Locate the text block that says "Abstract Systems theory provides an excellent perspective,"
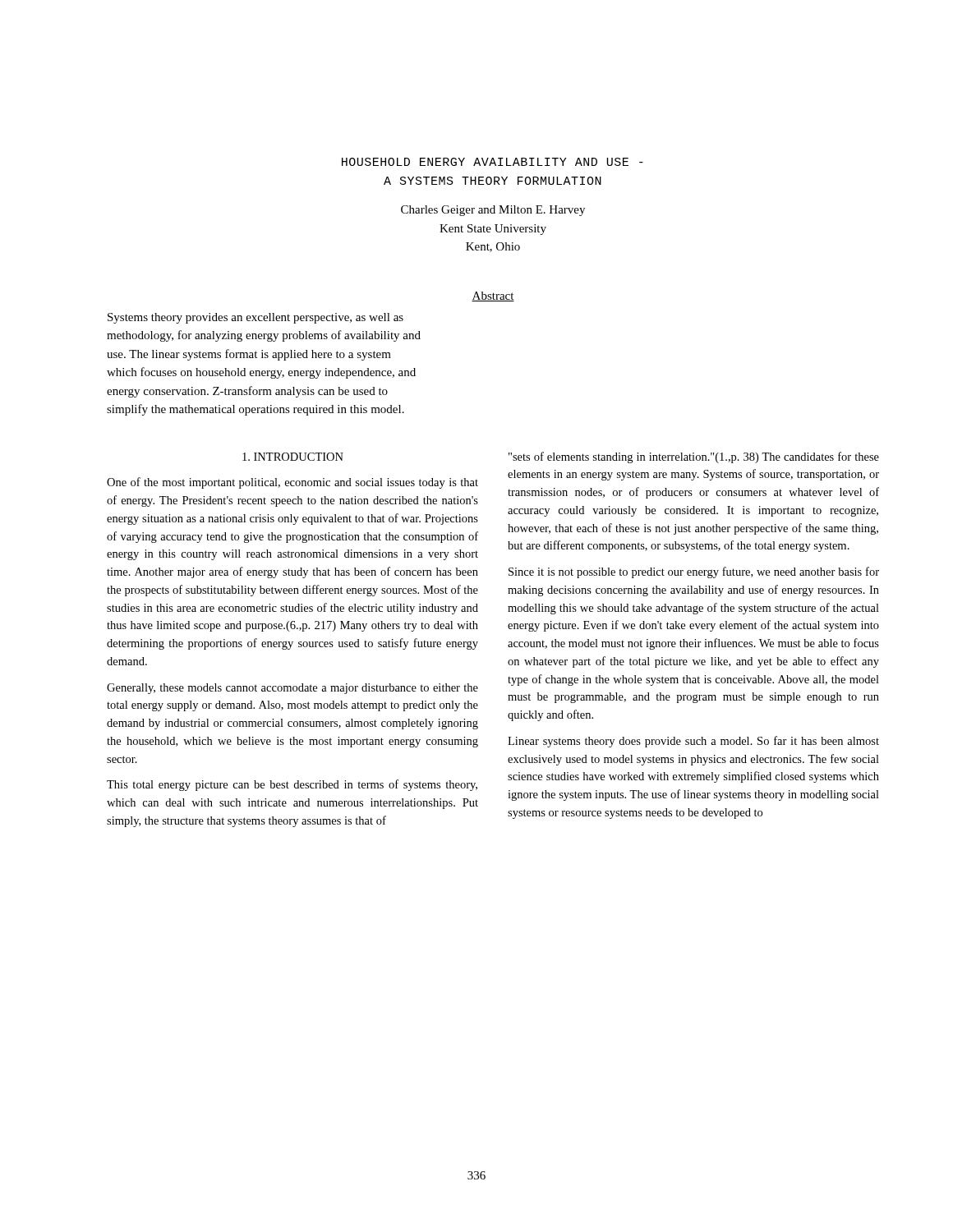Screen dimensions: 1232x953 [493, 297]
